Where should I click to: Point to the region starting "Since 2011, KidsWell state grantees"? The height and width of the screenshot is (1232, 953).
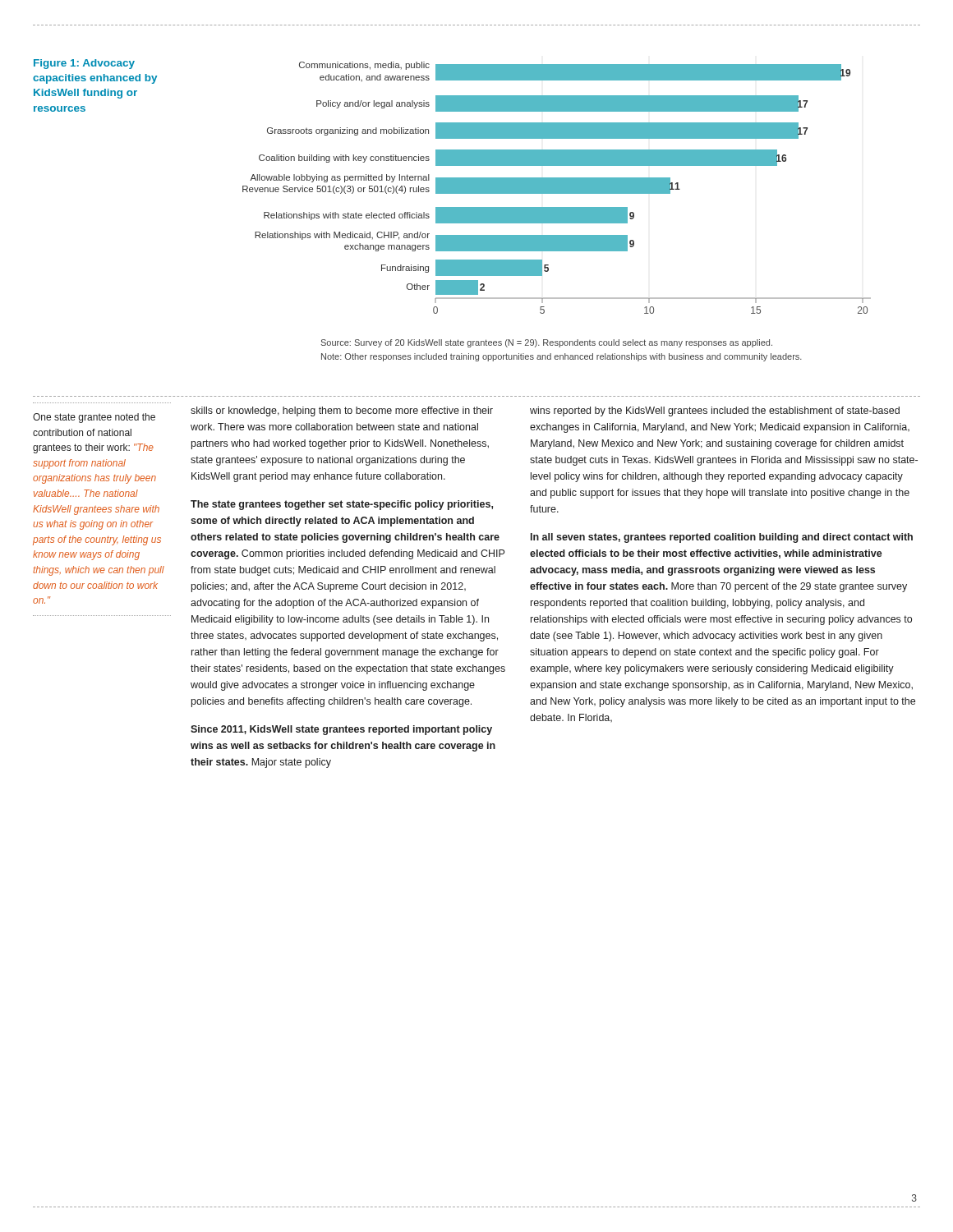pyautogui.click(x=343, y=746)
